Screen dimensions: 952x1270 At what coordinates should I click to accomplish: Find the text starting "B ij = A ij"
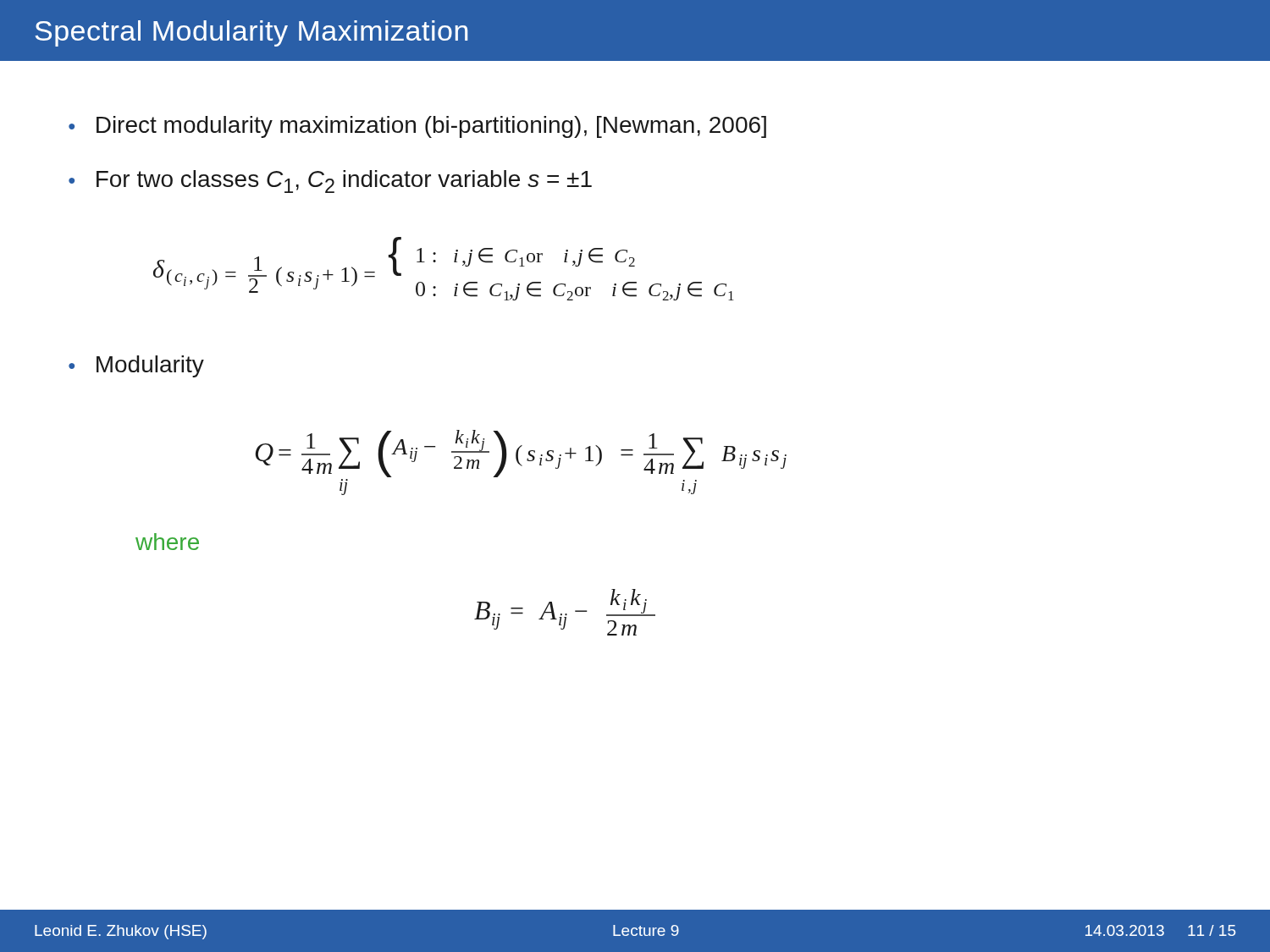(635, 611)
